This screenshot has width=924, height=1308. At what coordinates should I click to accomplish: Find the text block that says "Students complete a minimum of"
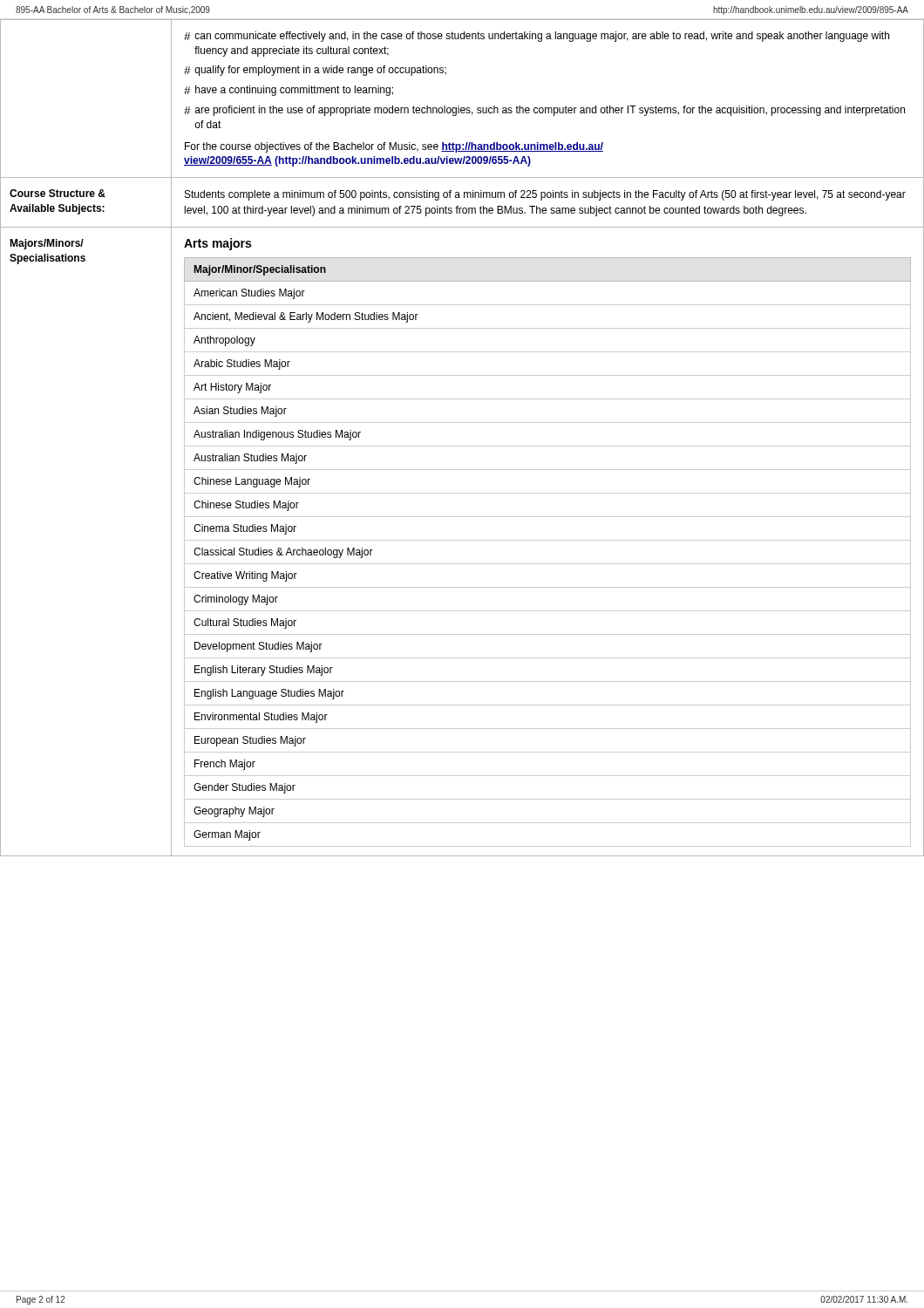pos(545,202)
